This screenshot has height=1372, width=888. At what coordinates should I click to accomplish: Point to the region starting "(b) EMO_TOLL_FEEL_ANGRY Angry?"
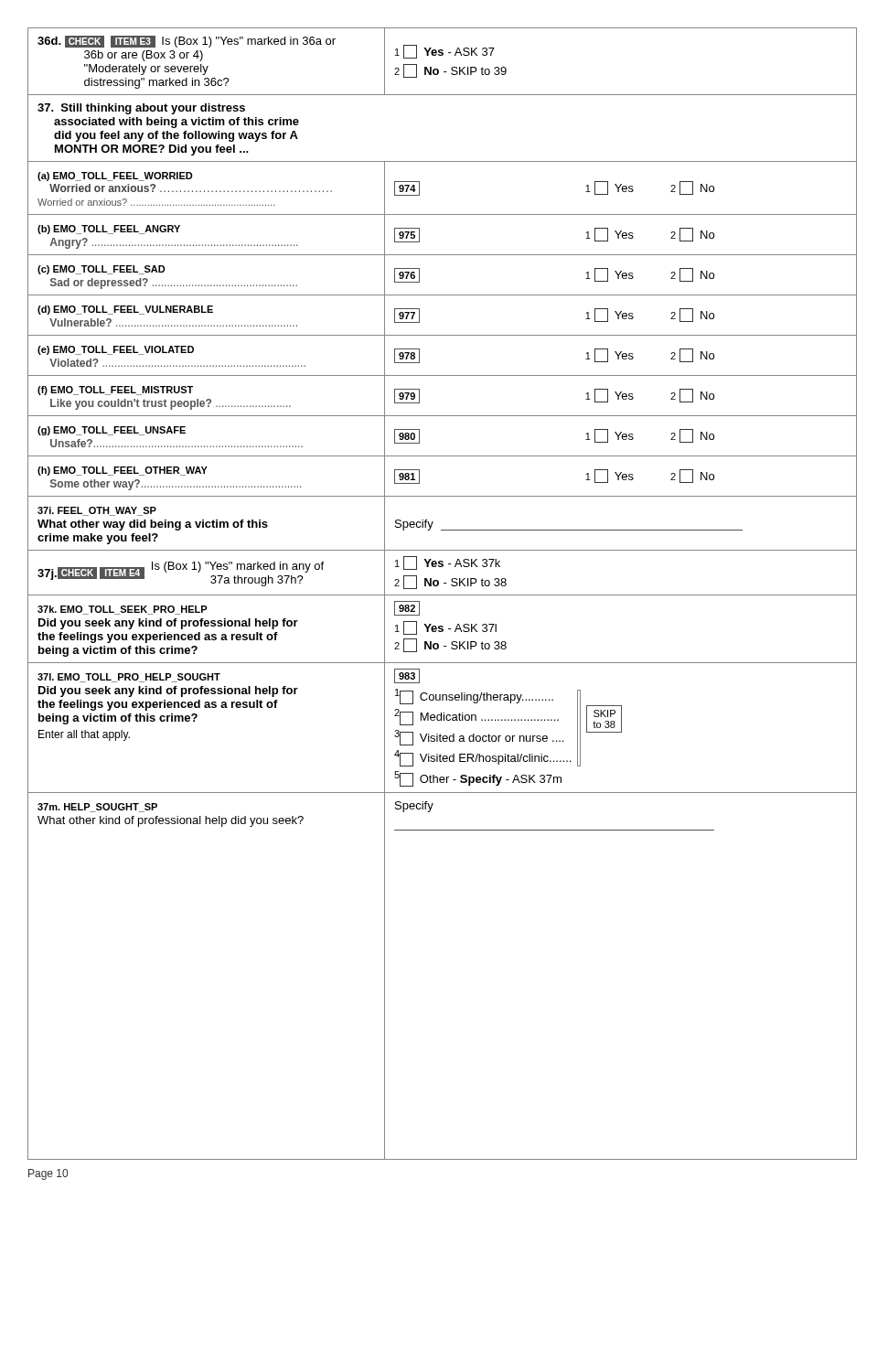click(442, 235)
